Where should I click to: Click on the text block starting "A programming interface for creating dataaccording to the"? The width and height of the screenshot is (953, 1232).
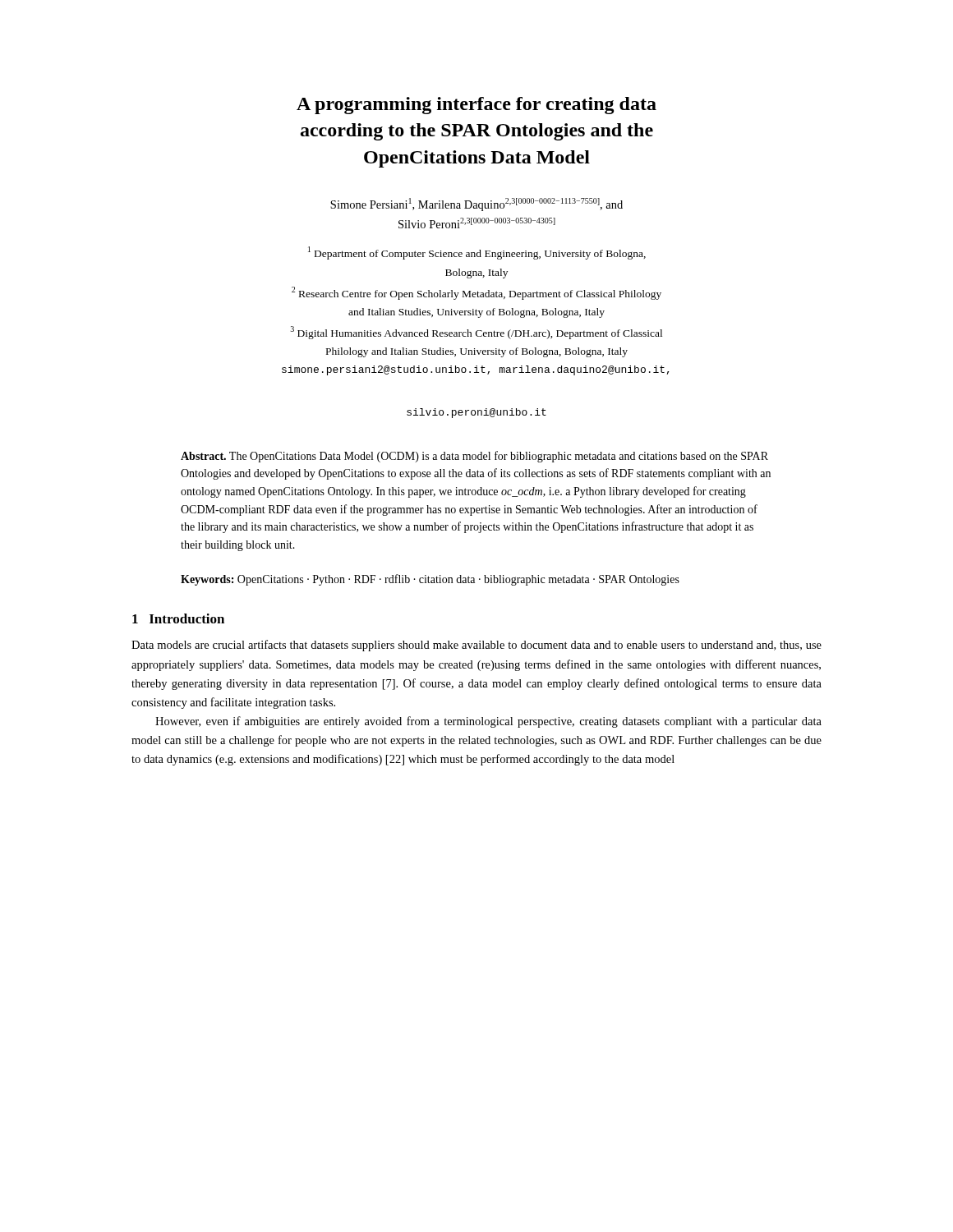(x=476, y=130)
